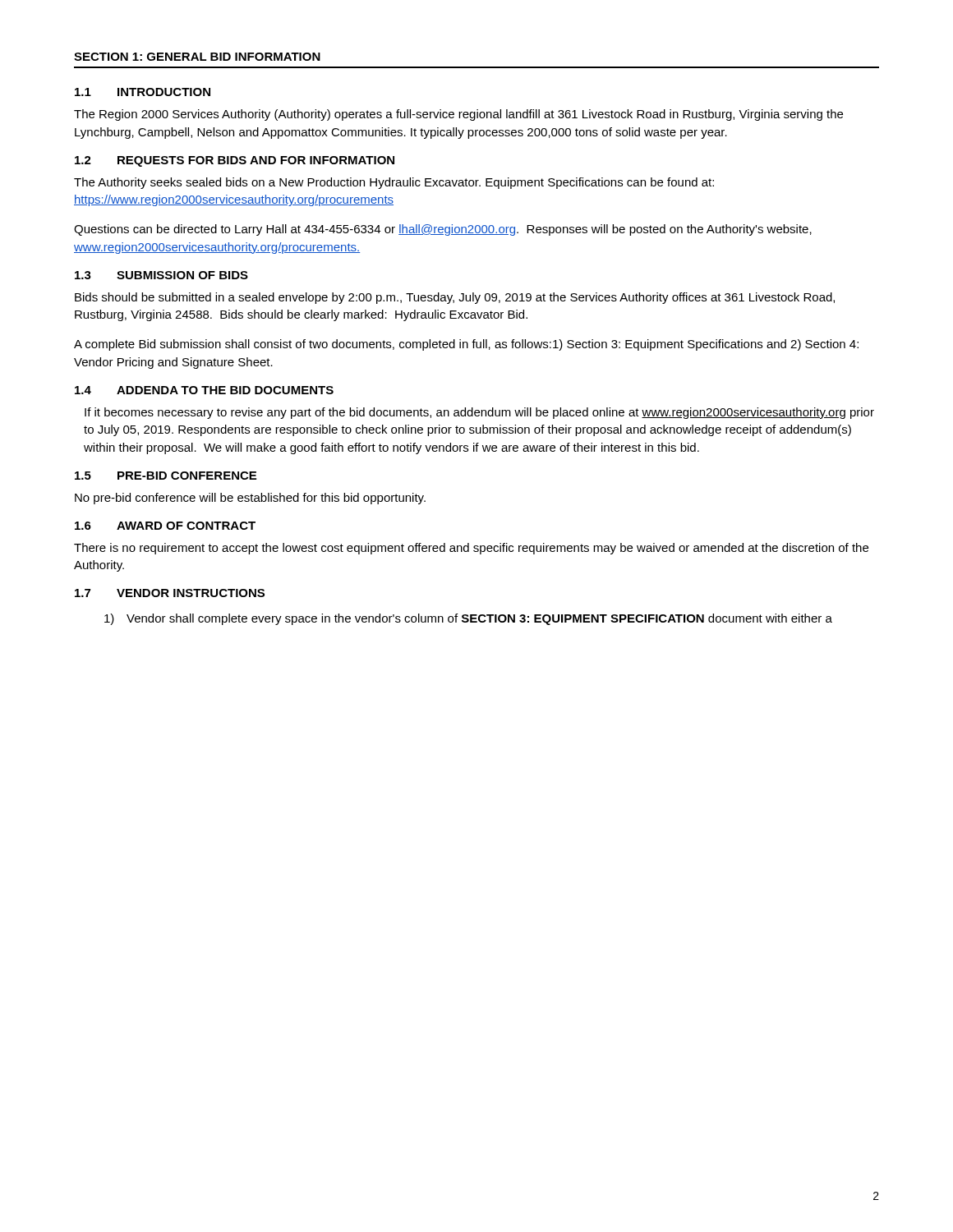Locate the text block that says "There is no requirement to"
Viewport: 953px width, 1232px height.
point(471,556)
